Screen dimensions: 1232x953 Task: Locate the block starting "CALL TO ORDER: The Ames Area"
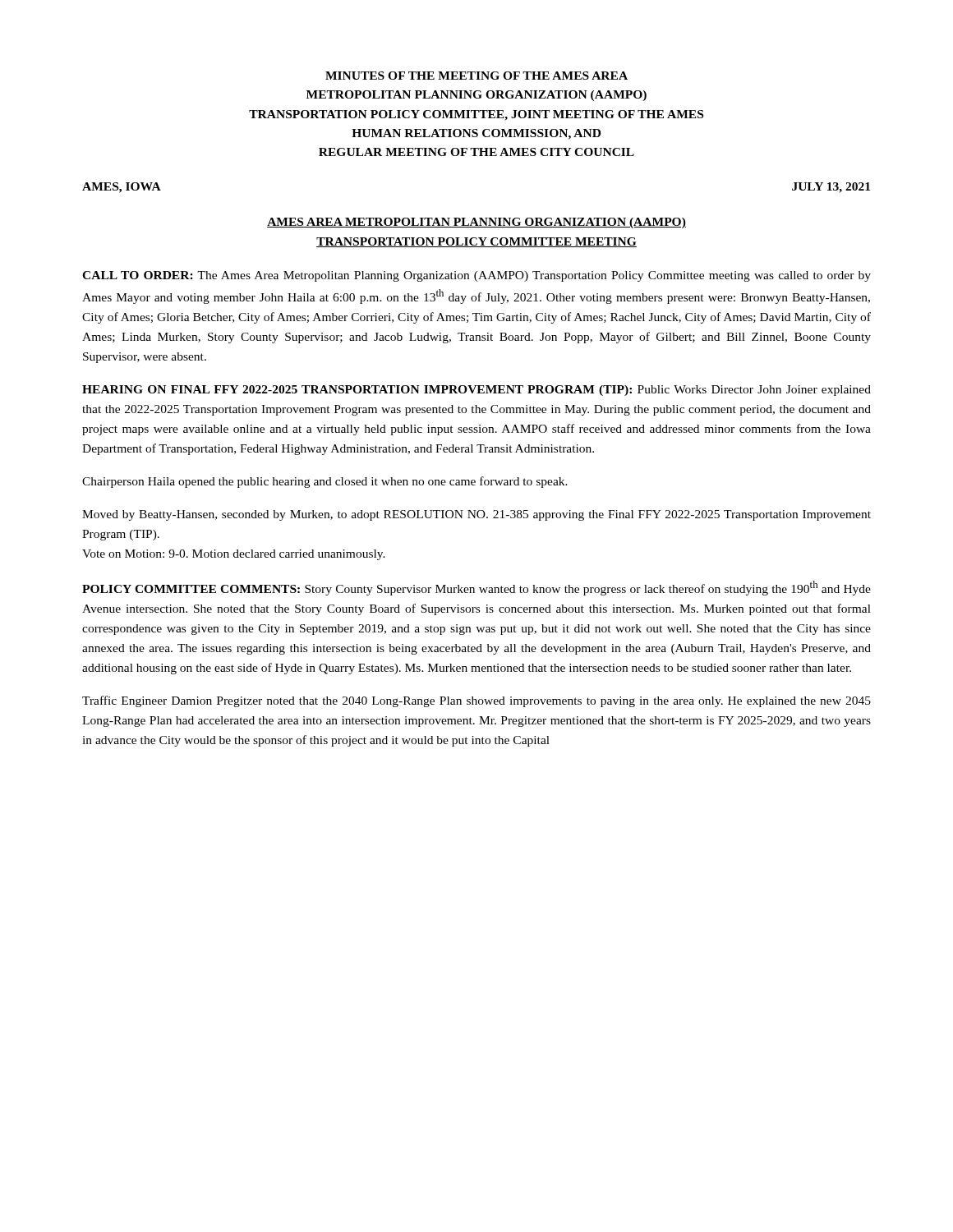pos(476,315)
